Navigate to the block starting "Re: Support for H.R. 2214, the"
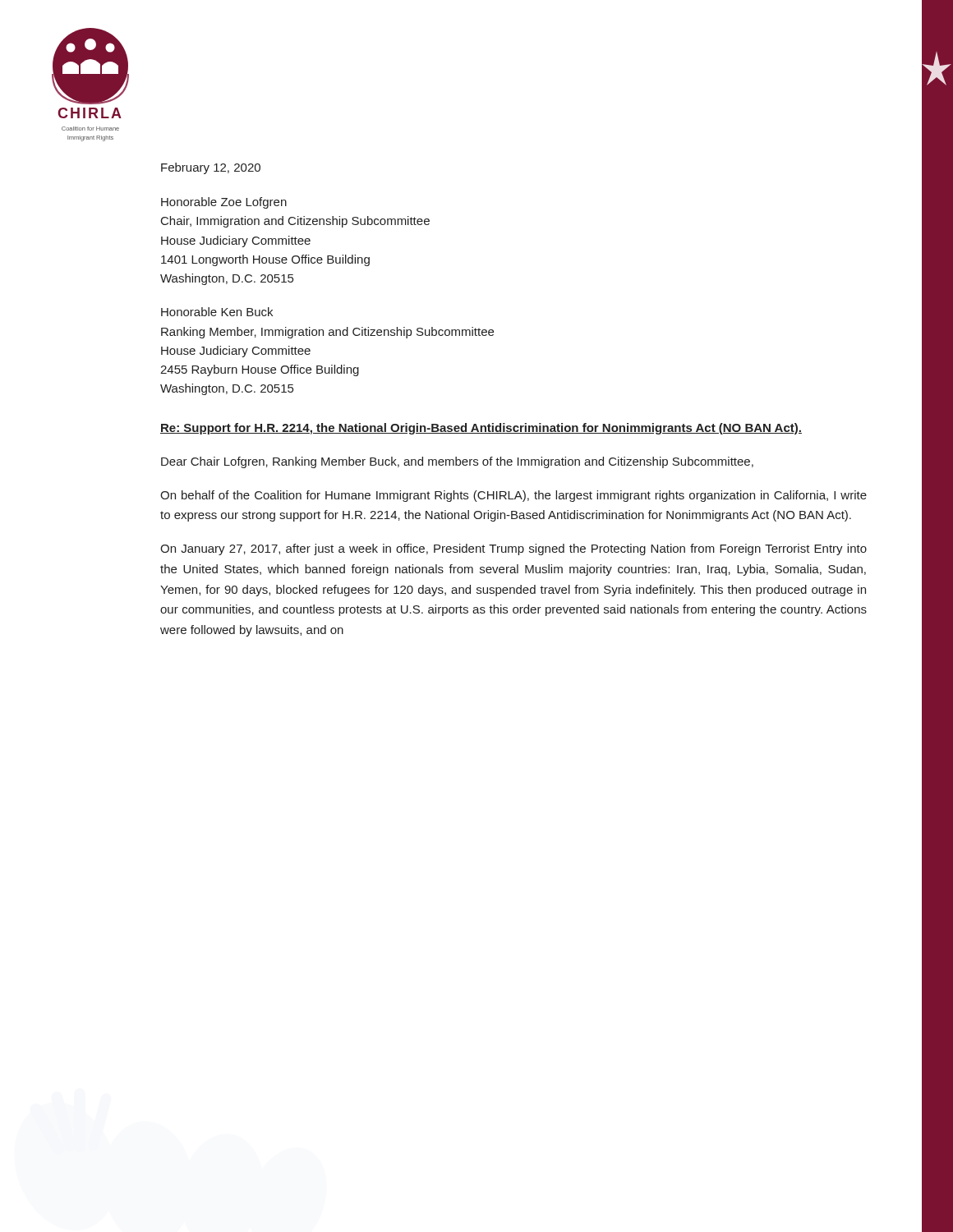Image resolution: width=953 pixels, height=1232 pixels. coord(481,427)
